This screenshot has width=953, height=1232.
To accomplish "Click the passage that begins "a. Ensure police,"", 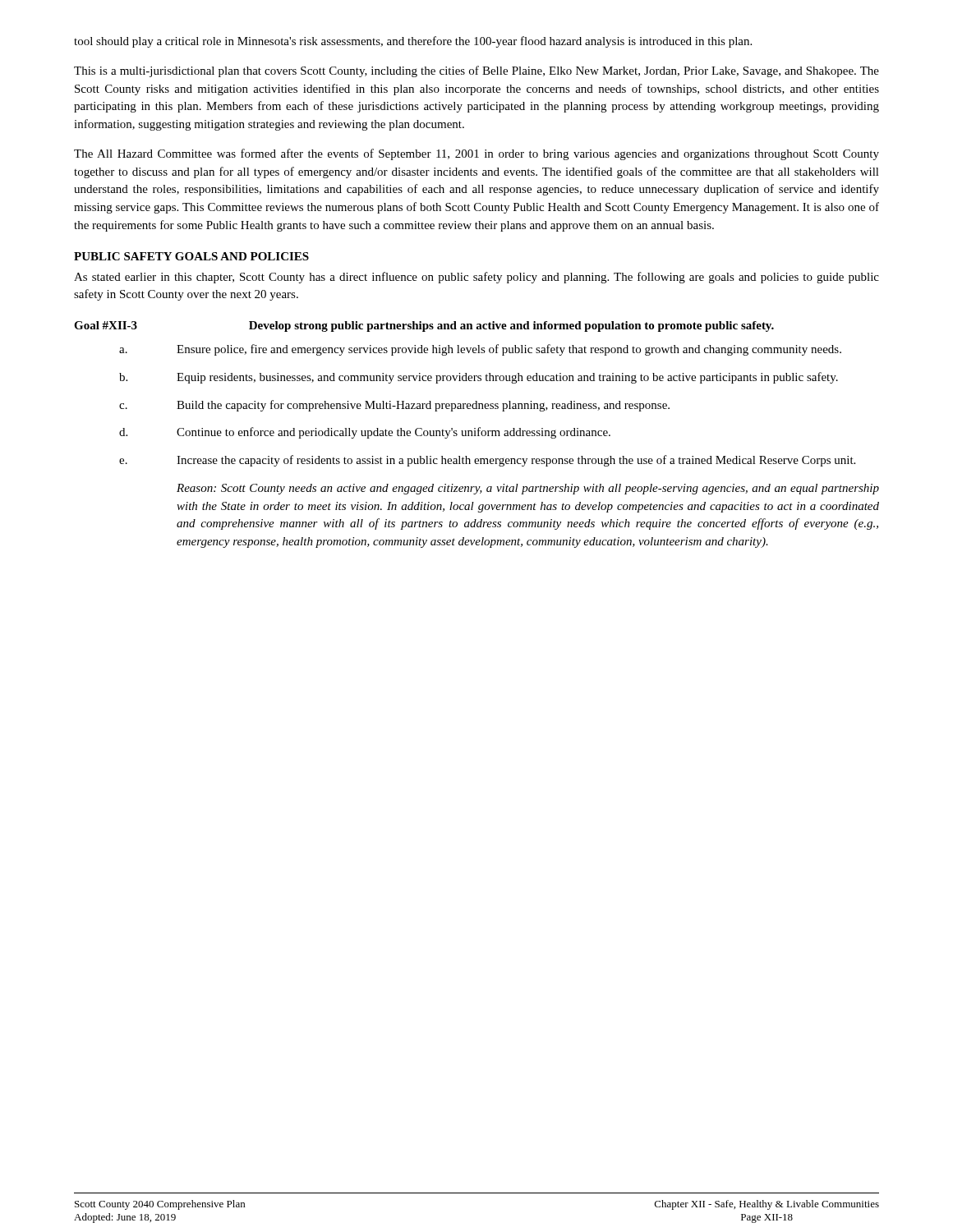I will [x=476, y=350].
